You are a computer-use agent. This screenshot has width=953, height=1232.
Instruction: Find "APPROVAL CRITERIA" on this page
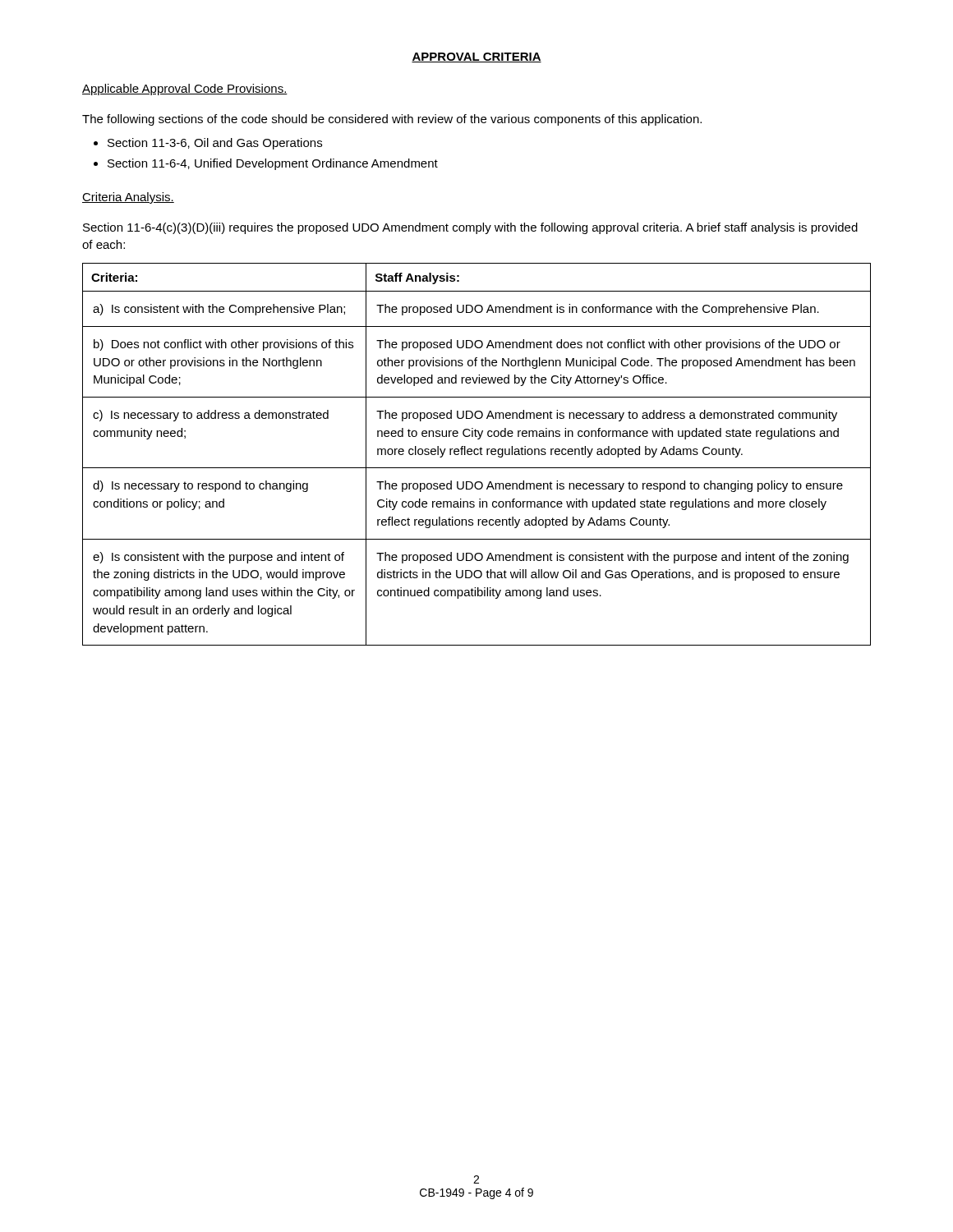[x=476, y=56]
